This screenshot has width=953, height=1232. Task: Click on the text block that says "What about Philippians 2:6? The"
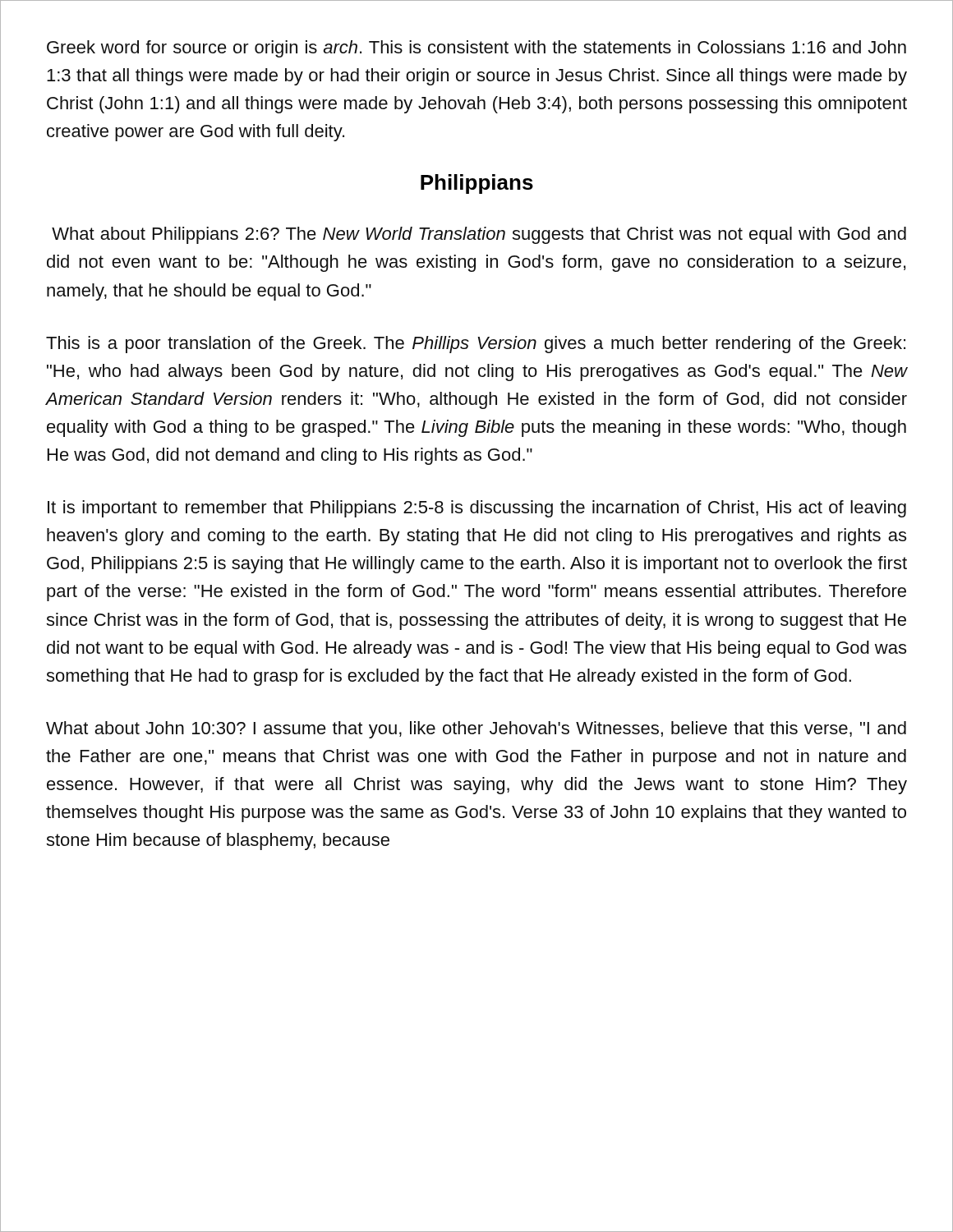(476, 262)
